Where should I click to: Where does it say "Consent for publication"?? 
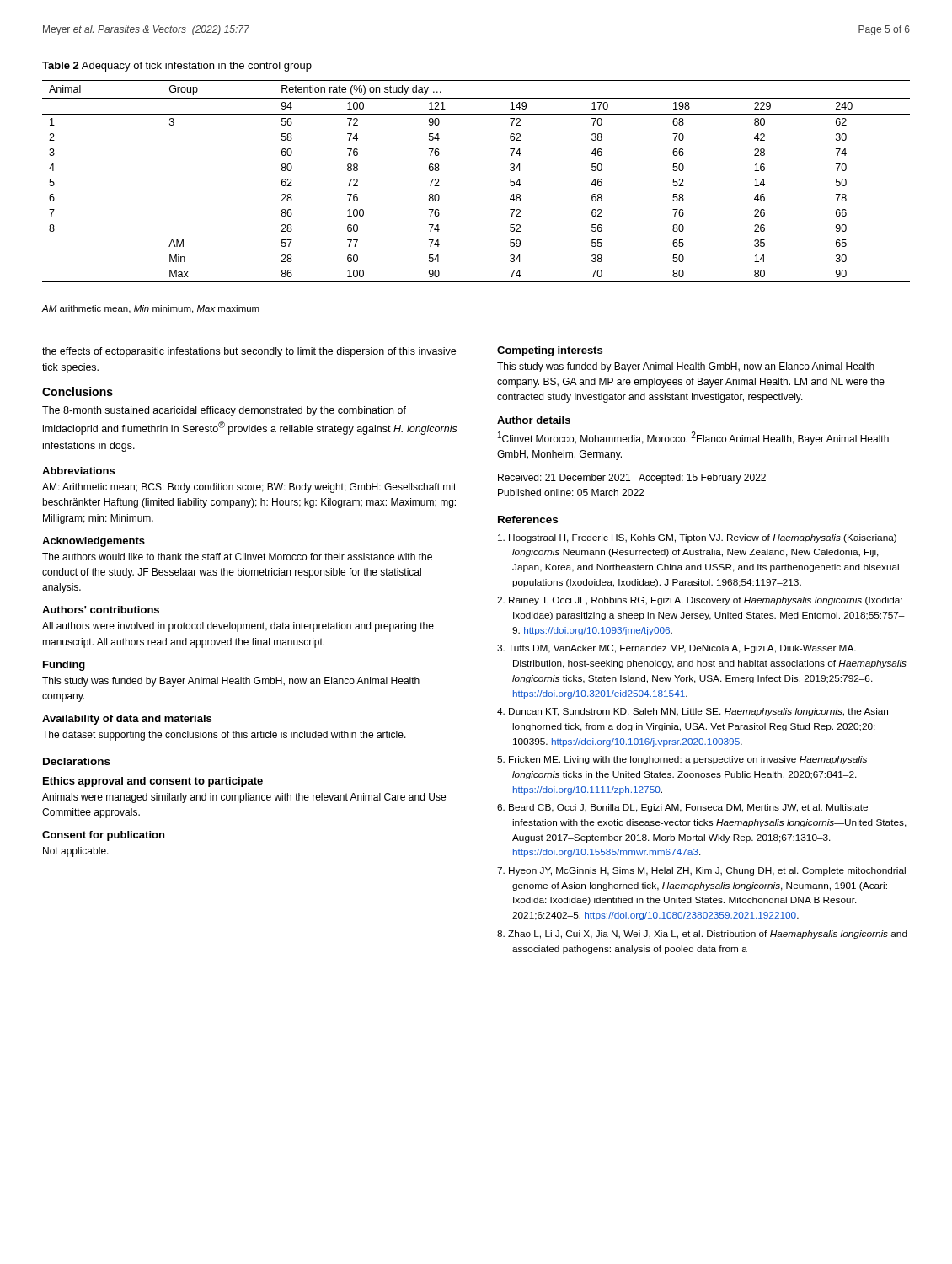pyautogui.click(x=104, y=835)
